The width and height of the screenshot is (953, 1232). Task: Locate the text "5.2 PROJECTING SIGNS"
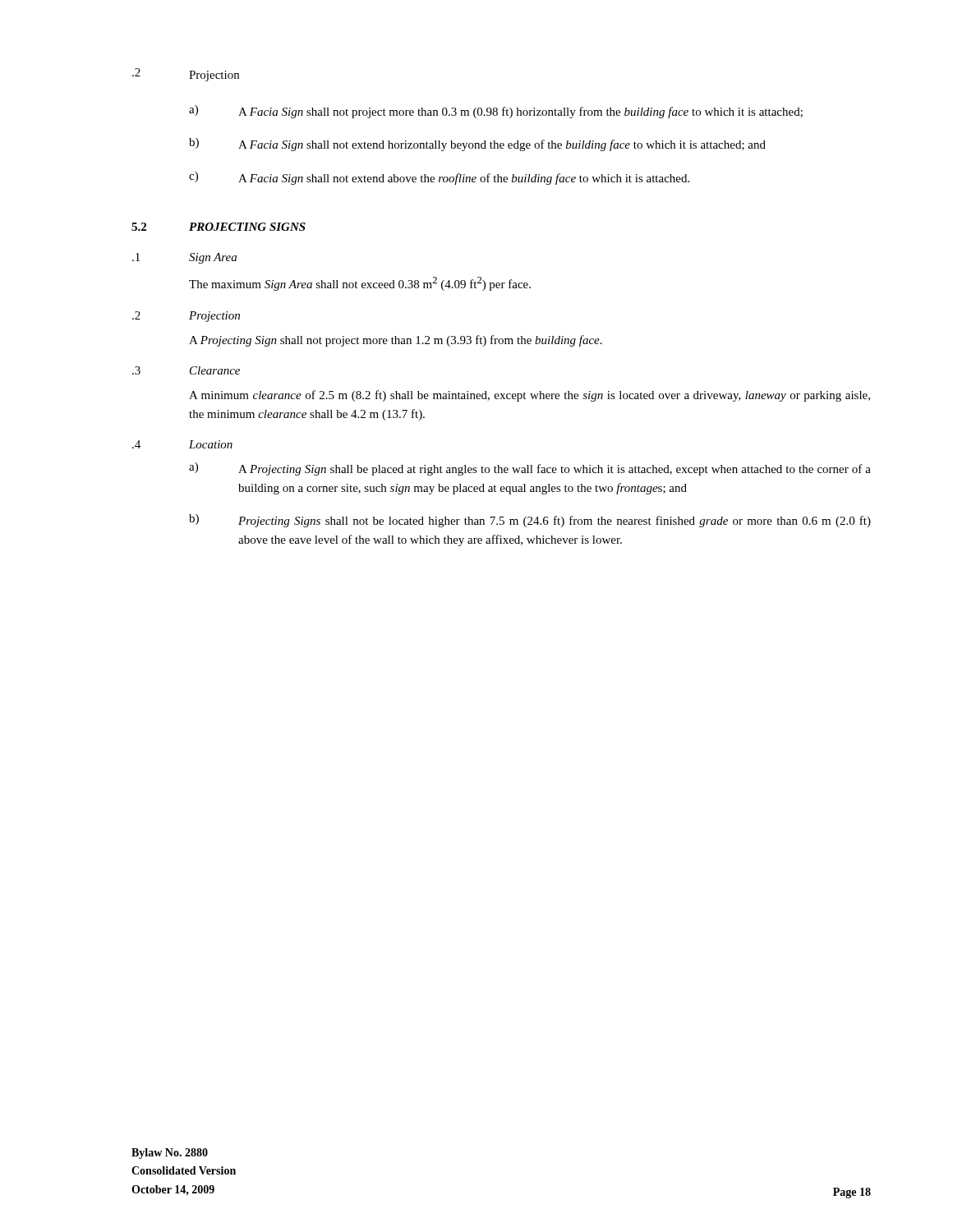(219, 227)
